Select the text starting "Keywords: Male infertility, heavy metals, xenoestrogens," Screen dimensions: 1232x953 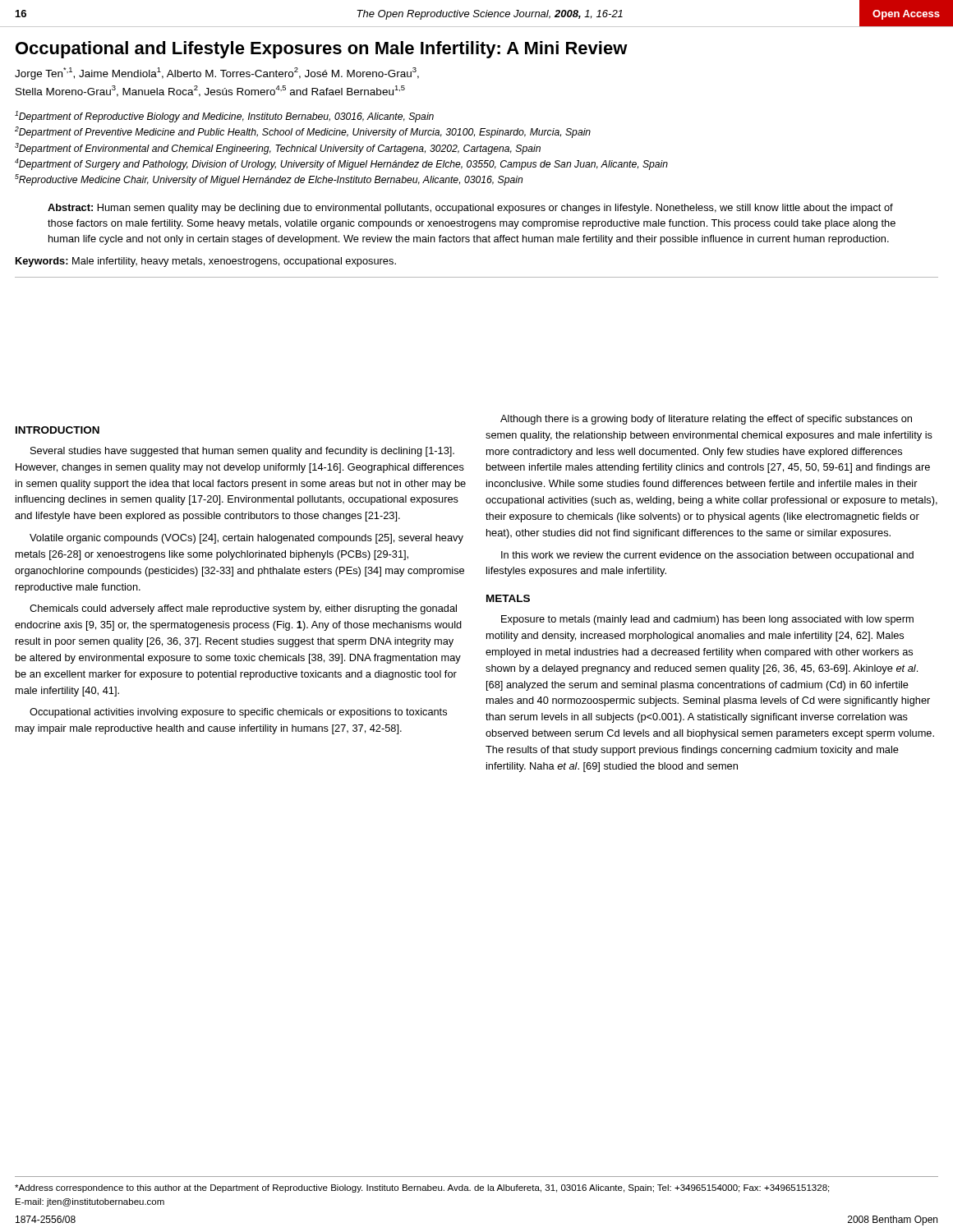pos(206,261)
